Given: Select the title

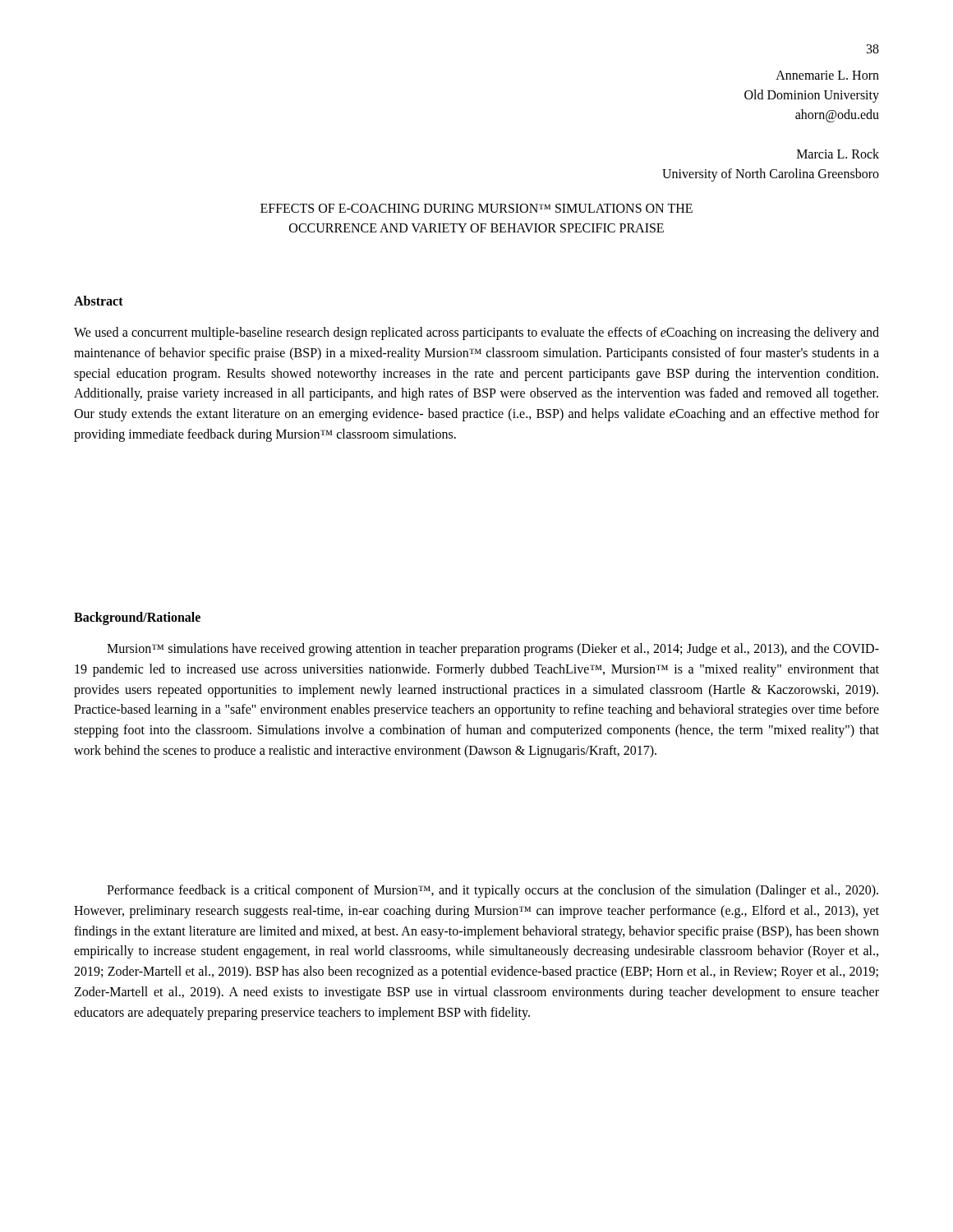Looking at the screenshot, I should click(476, 218).
